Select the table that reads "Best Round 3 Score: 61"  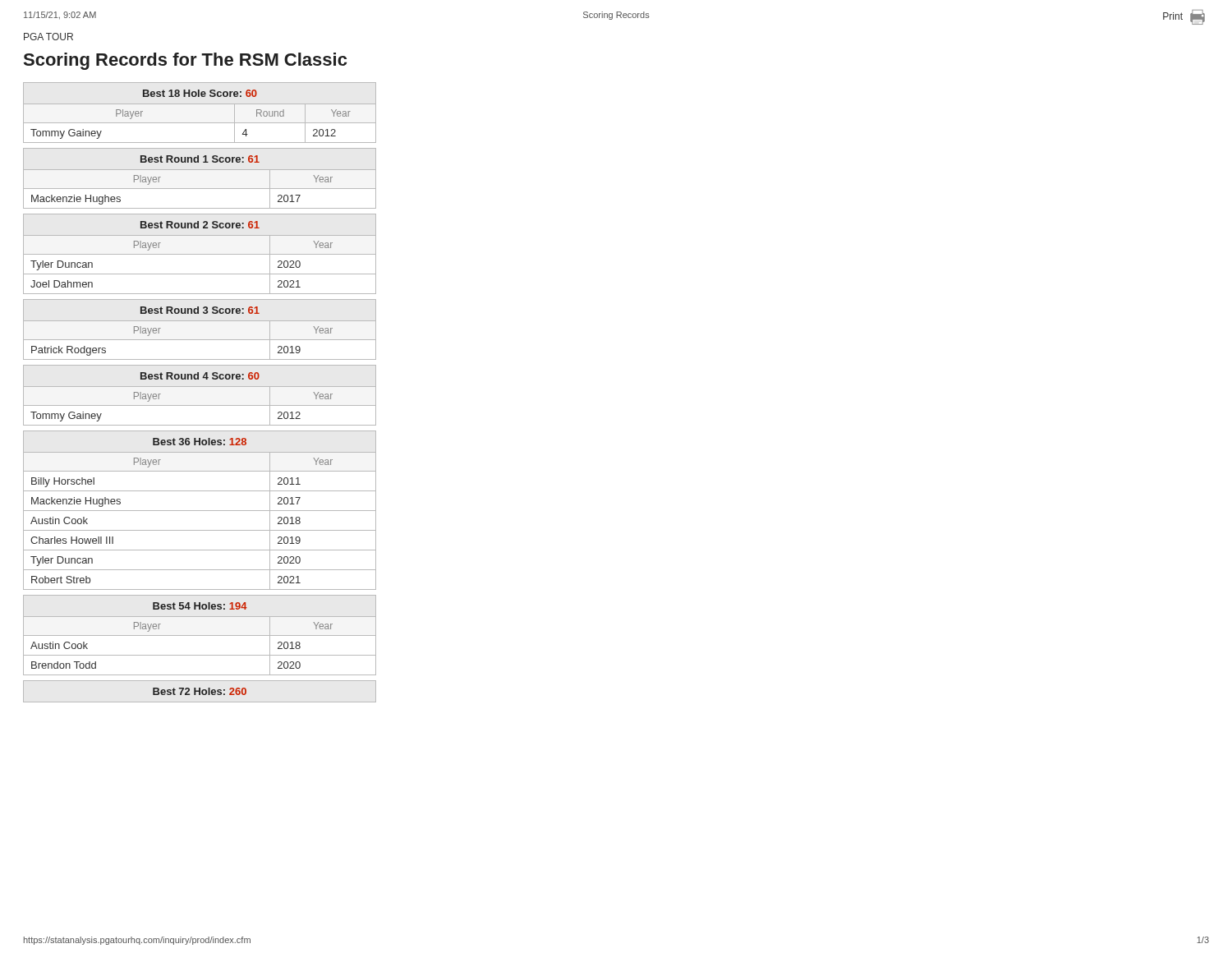pyautogui.click(x=200, y=329)
